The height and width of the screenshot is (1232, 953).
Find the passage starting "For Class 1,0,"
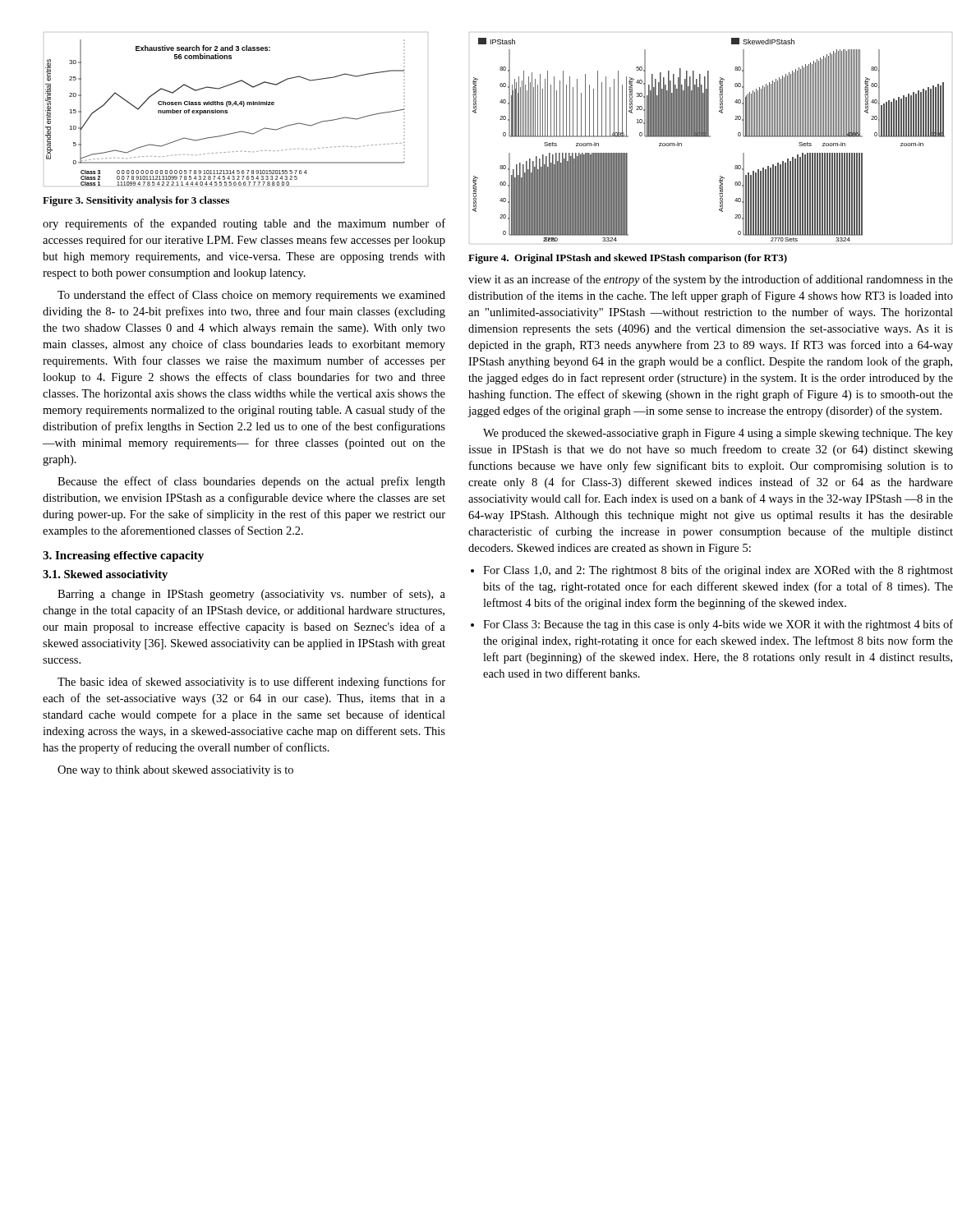pos(718,586)
